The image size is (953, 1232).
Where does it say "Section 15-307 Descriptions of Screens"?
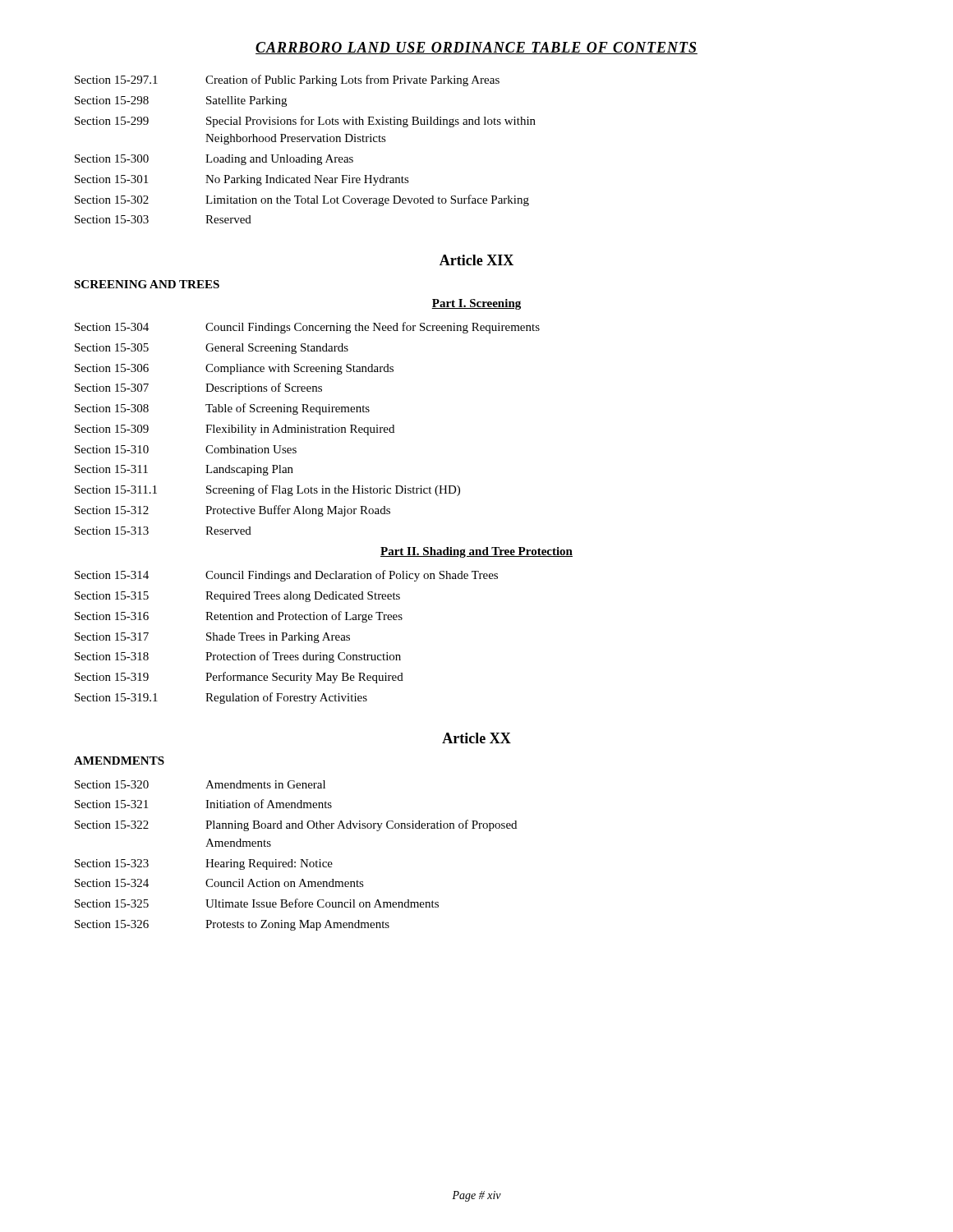click(x=109, y=388)
